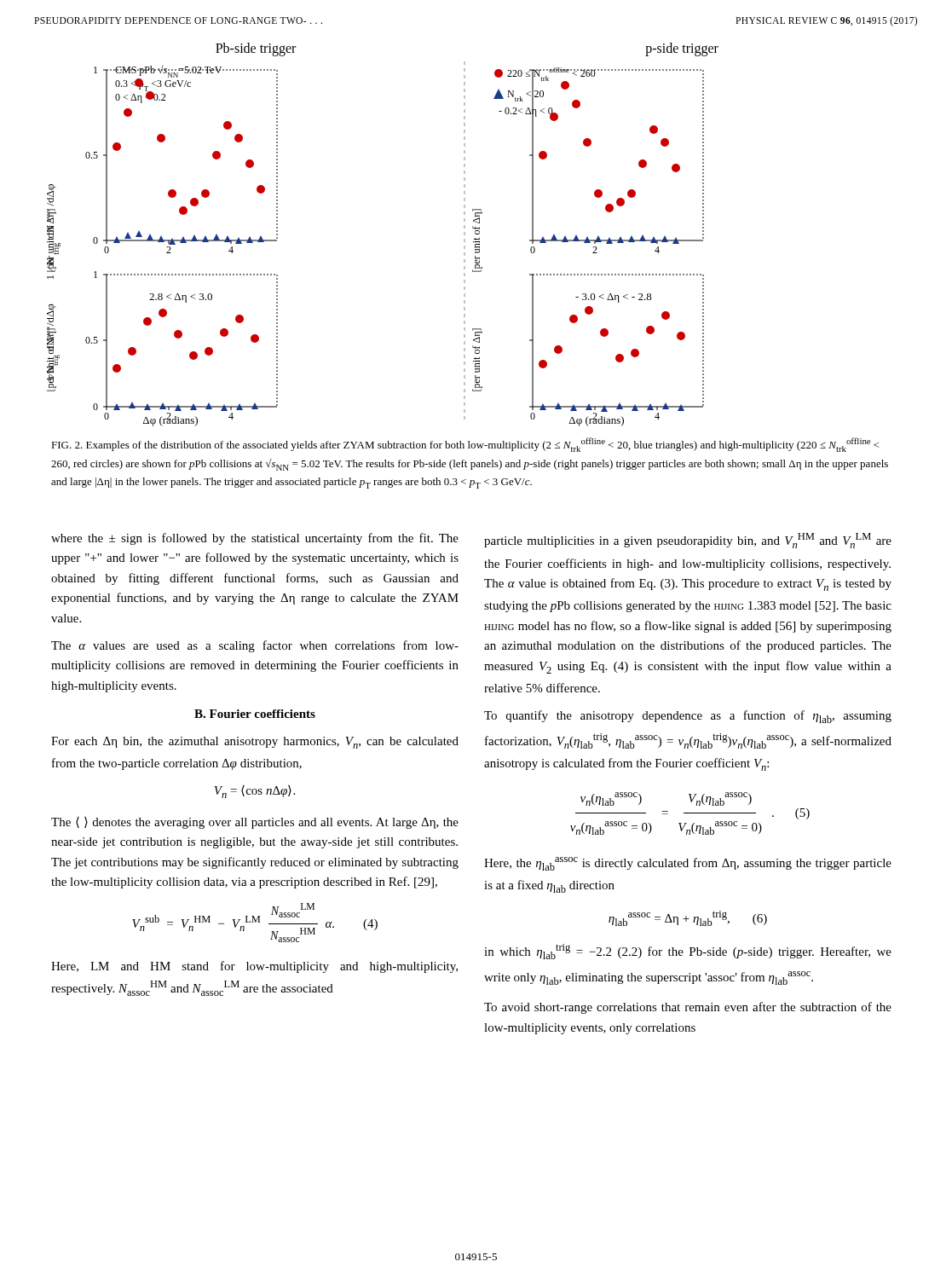The image size is (952, 1279).
Task: Find a section header
Action: click(255, 714)
